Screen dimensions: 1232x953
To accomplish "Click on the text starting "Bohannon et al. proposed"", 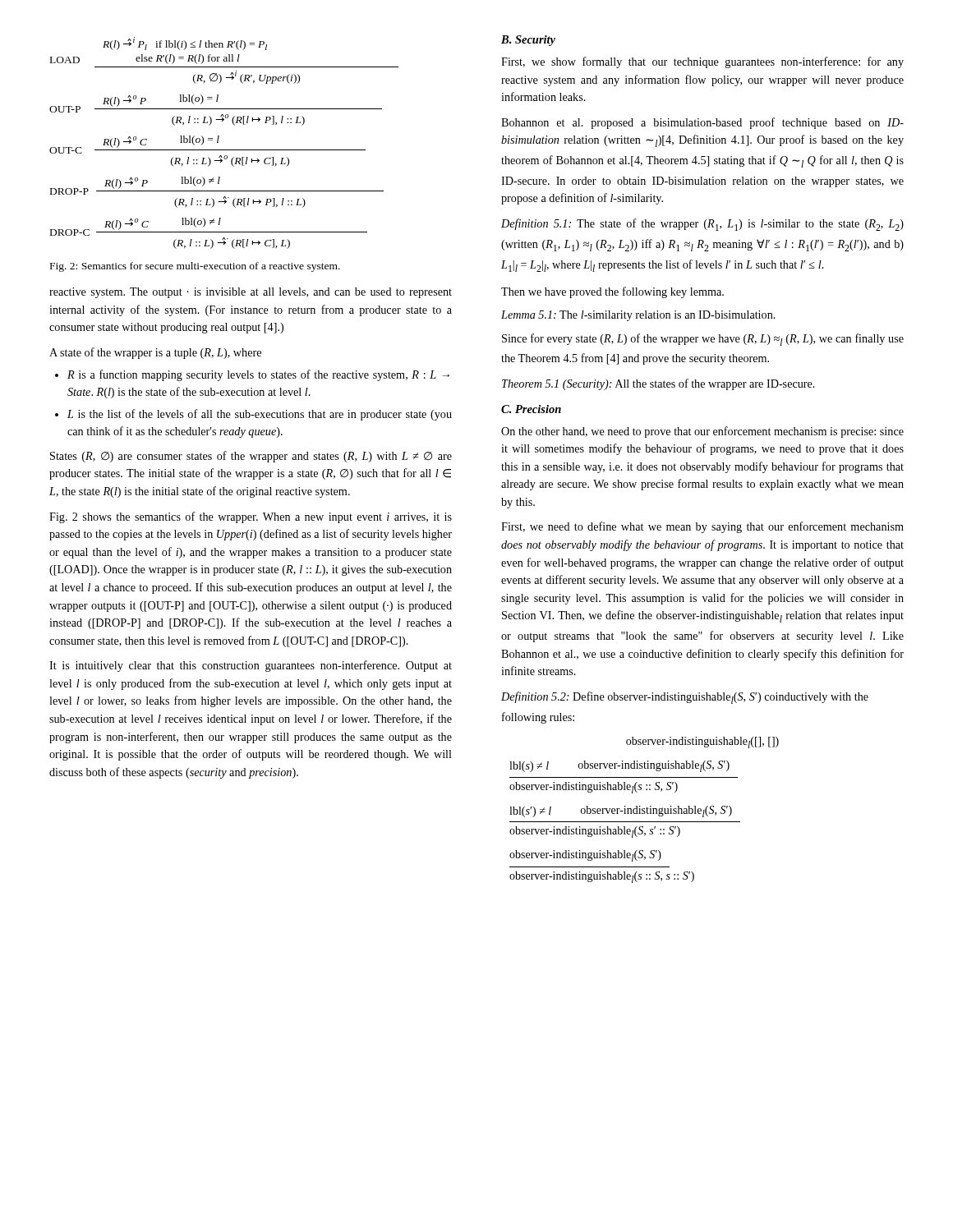I will tap(702, 160).
